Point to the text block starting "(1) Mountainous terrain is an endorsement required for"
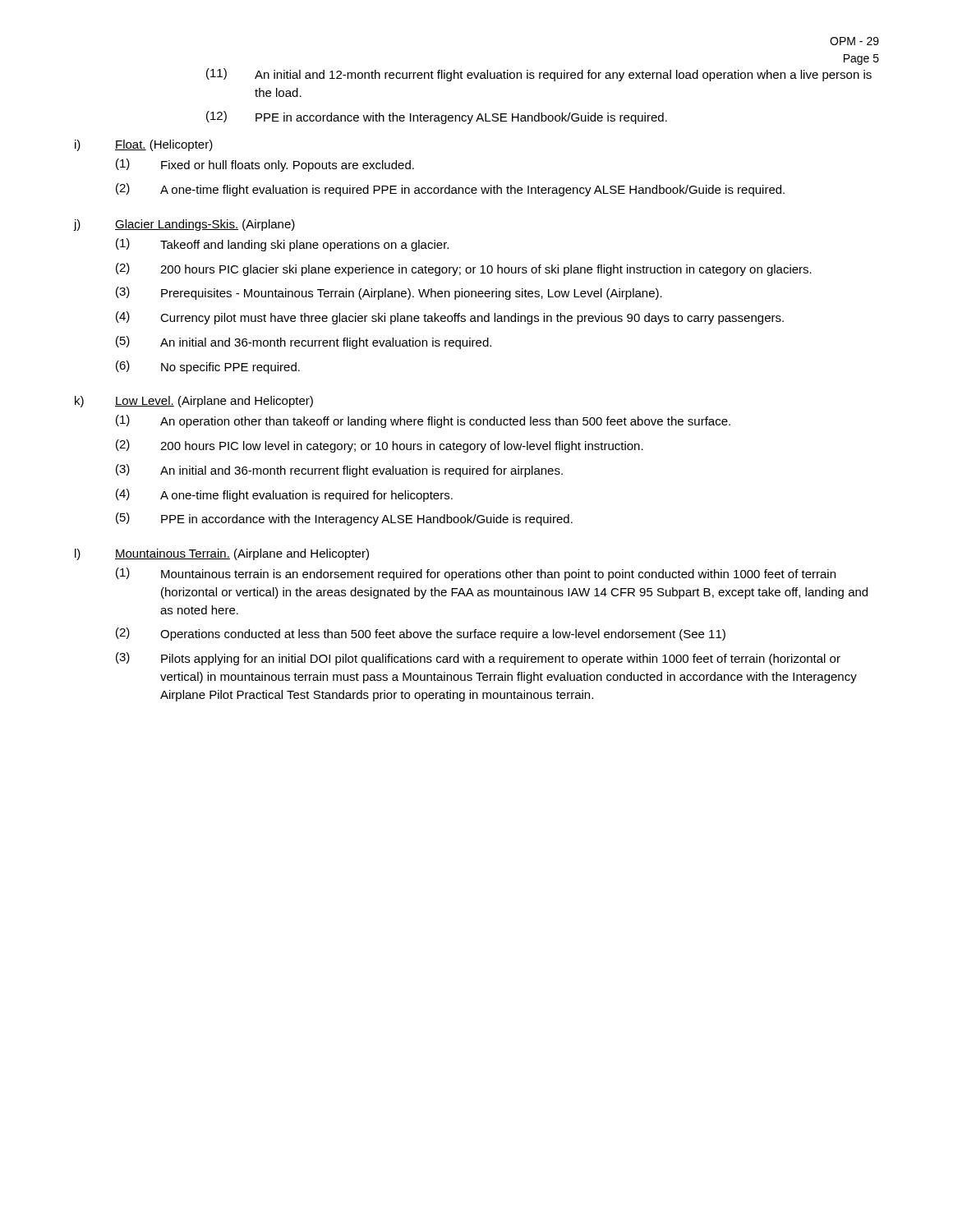The width and height of the screenshot is (953, 1232). click(497, 592)
